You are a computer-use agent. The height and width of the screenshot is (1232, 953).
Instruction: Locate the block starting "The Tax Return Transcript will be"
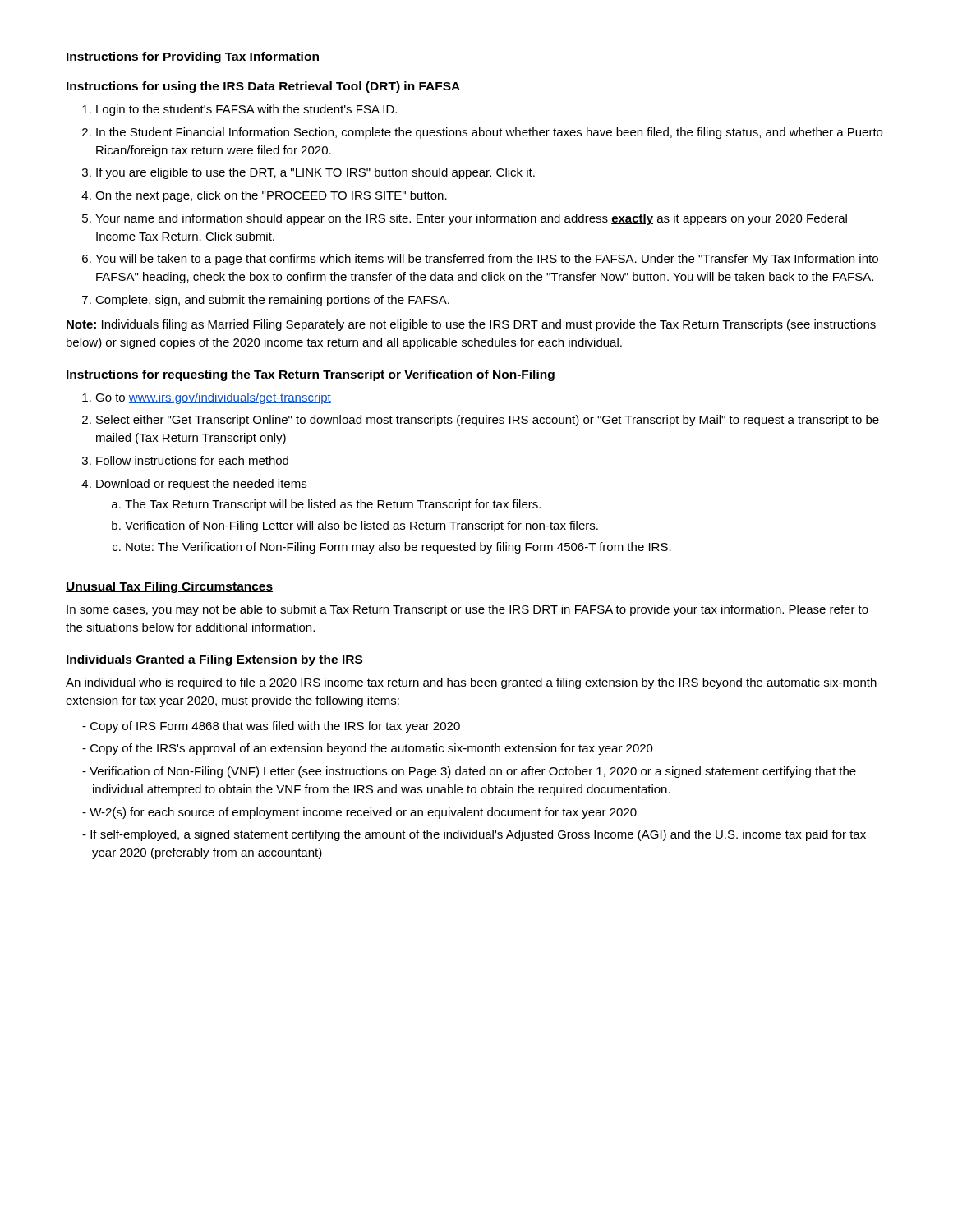coord(333,504)
